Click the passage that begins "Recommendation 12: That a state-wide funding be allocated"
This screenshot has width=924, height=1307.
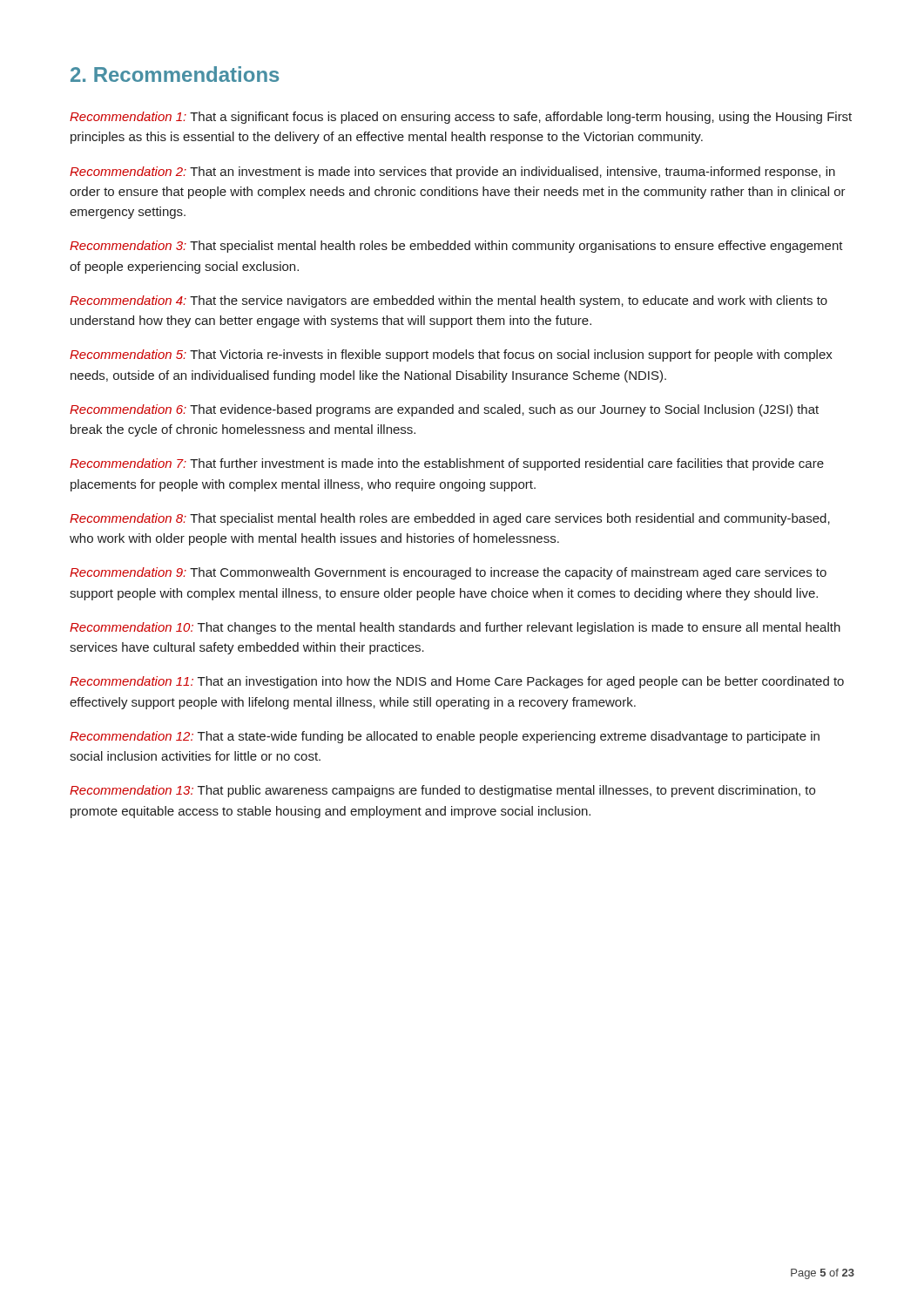pyautogui.click(x=445, y=746)
